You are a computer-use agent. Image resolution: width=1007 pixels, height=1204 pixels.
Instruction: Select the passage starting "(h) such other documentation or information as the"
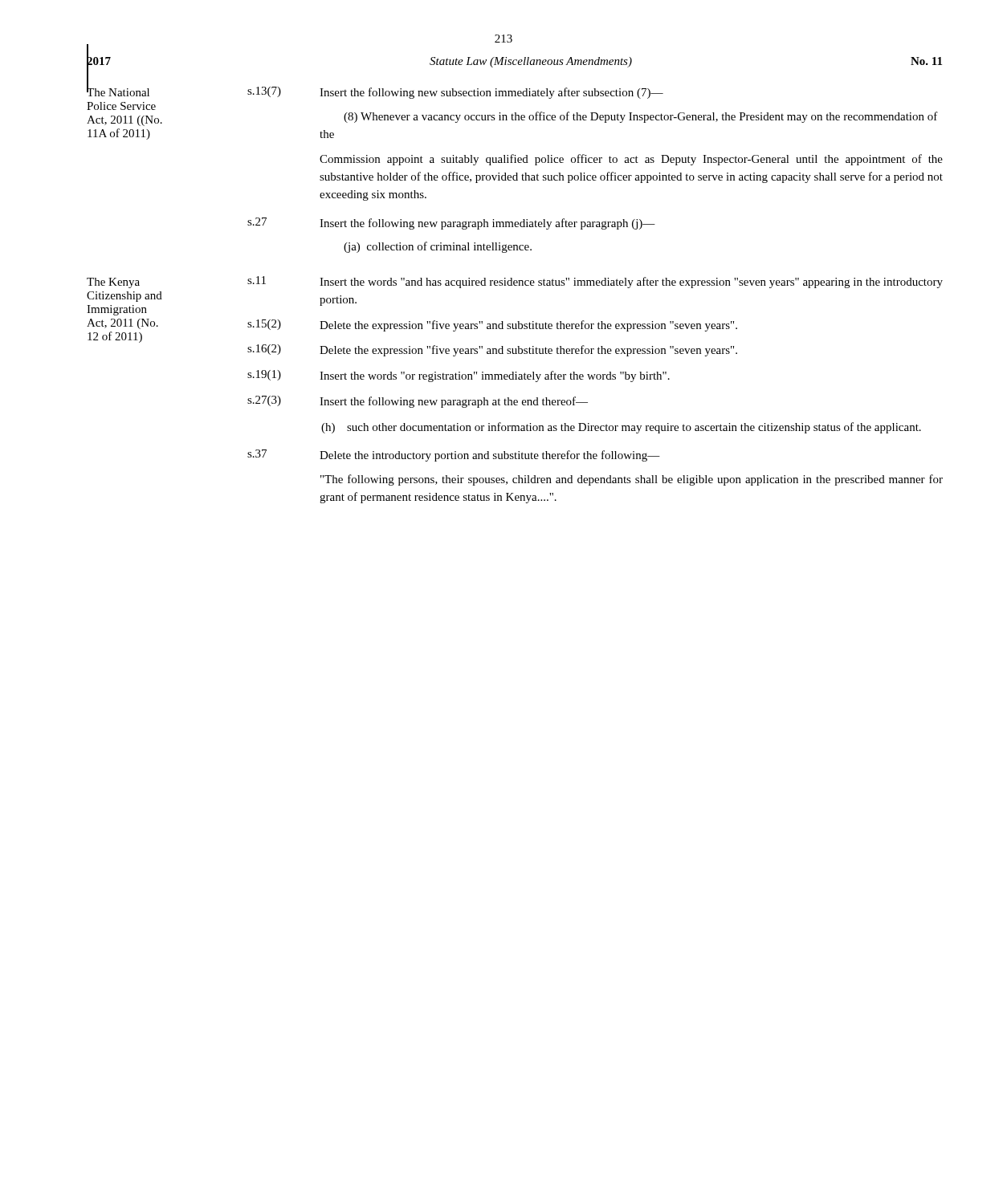click(631, 427)
